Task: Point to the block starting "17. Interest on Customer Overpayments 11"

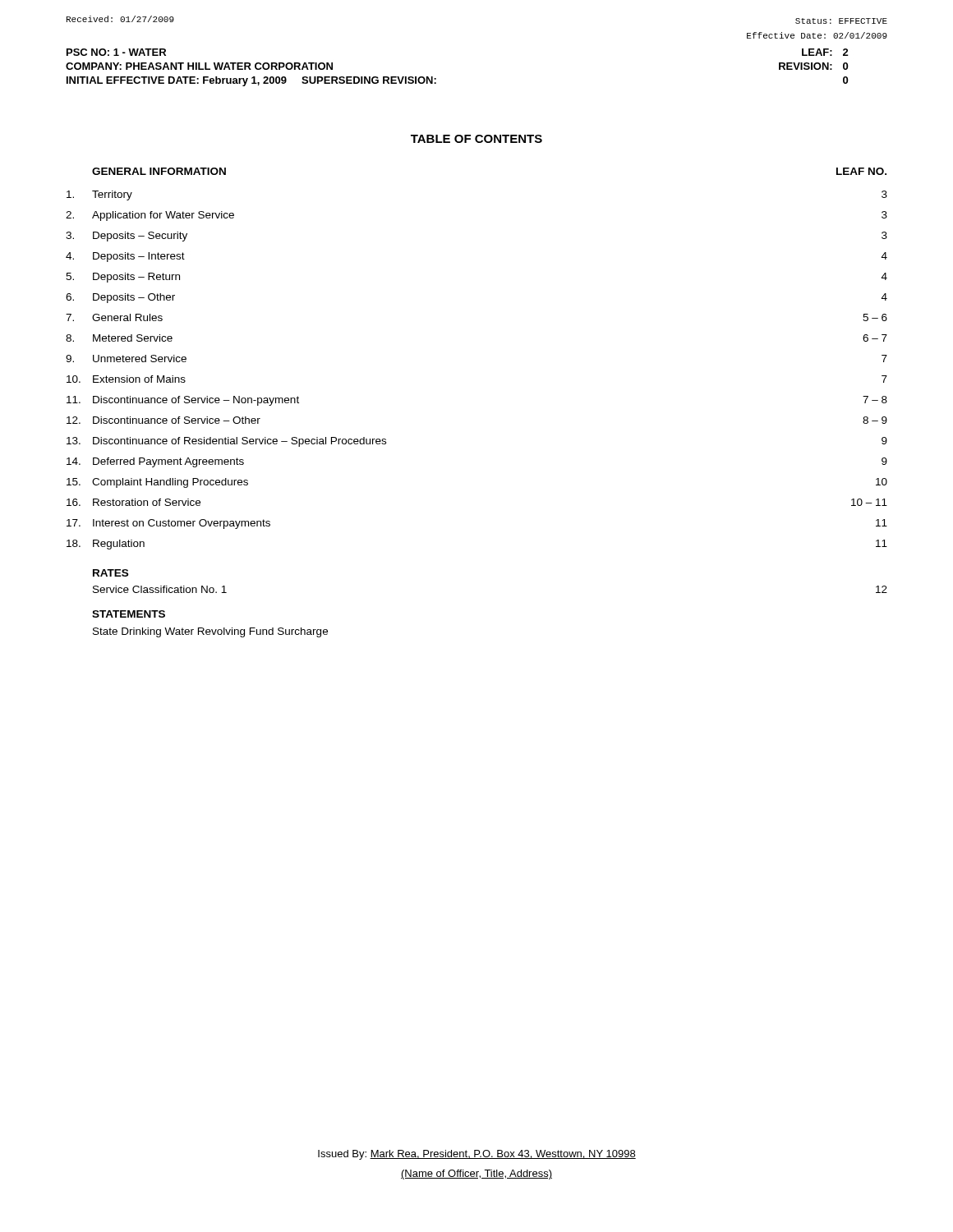Action: (181, 524)
